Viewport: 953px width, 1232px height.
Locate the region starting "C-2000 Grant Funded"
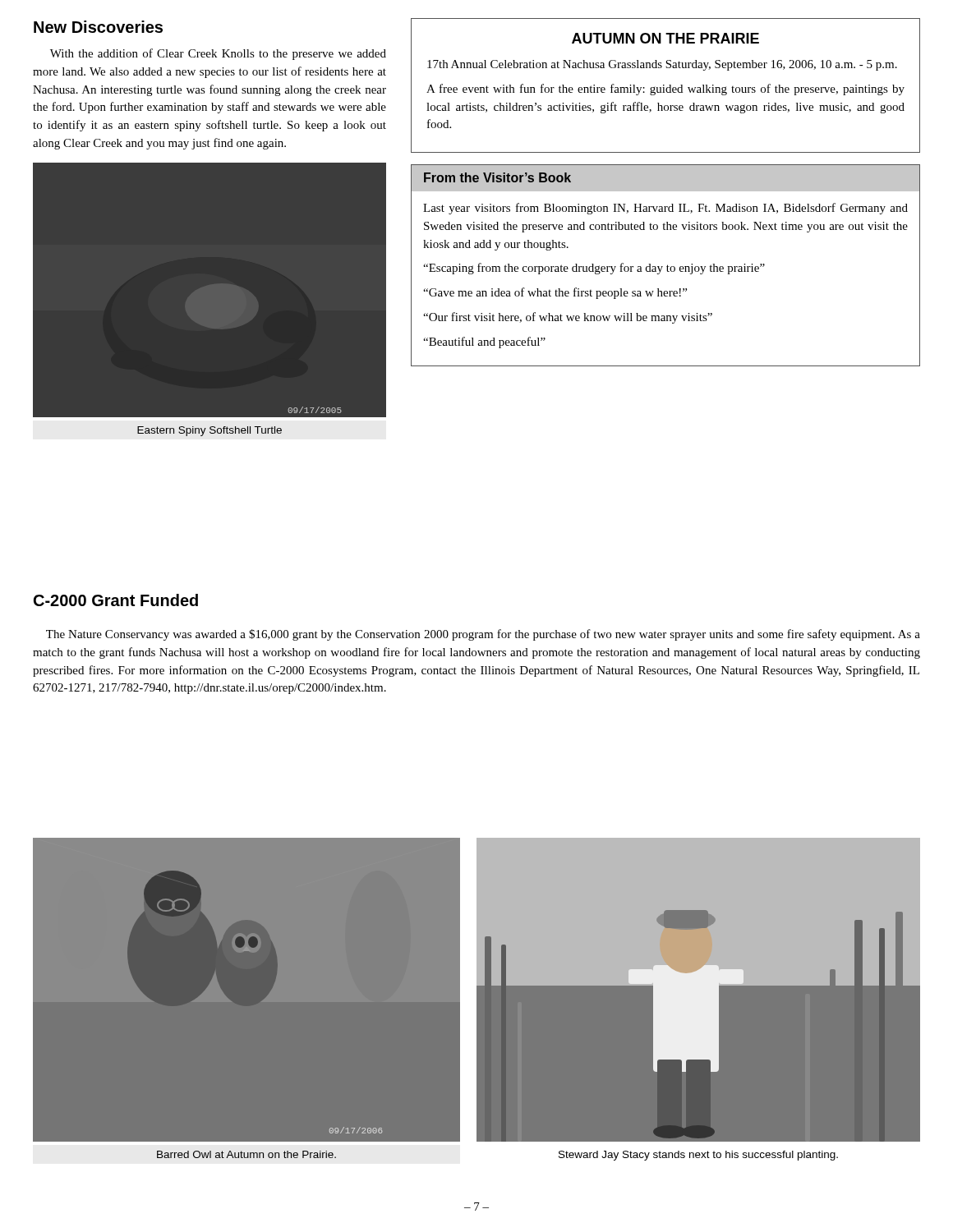point(116,600)
